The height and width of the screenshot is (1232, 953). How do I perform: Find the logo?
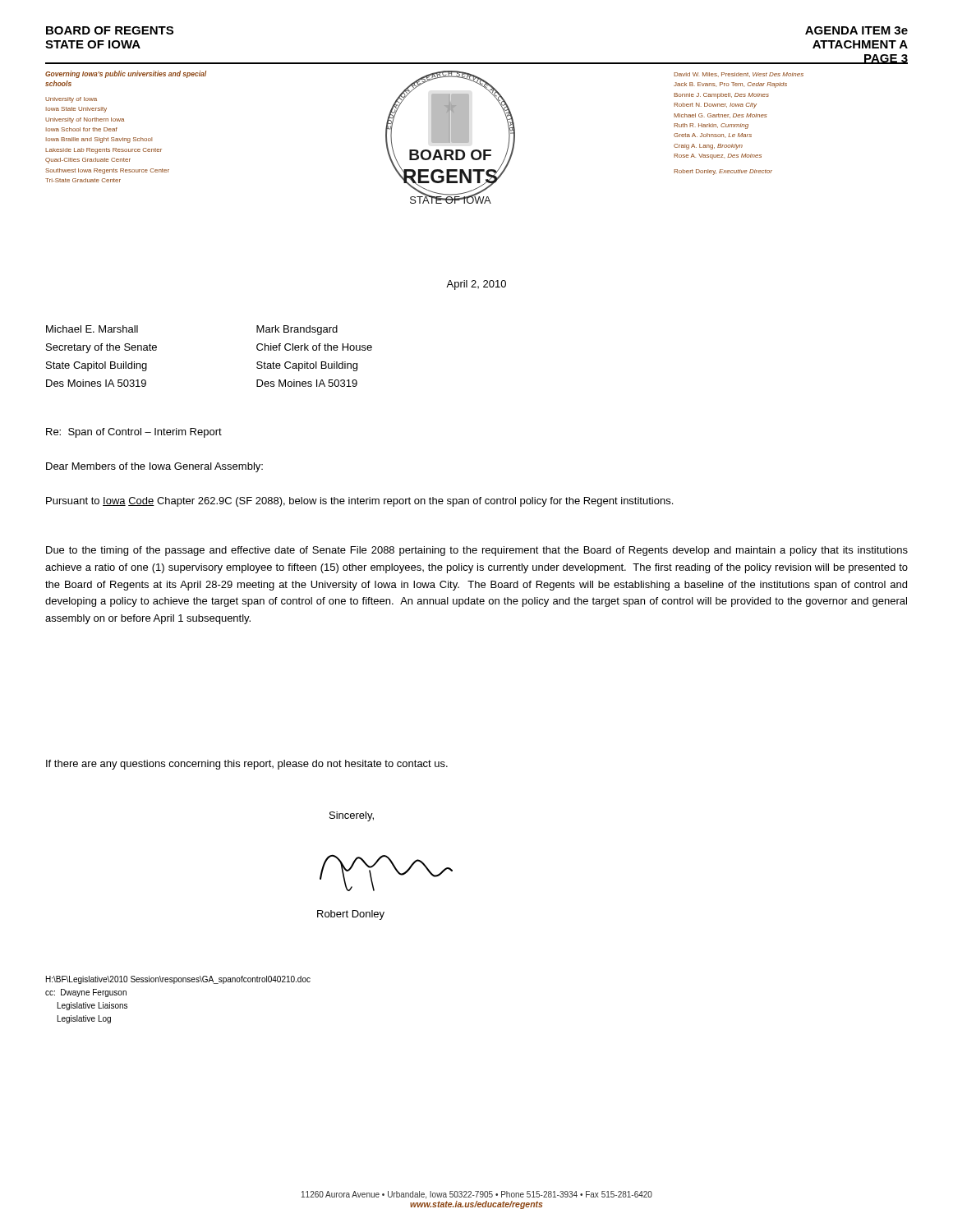pos(450,162)
